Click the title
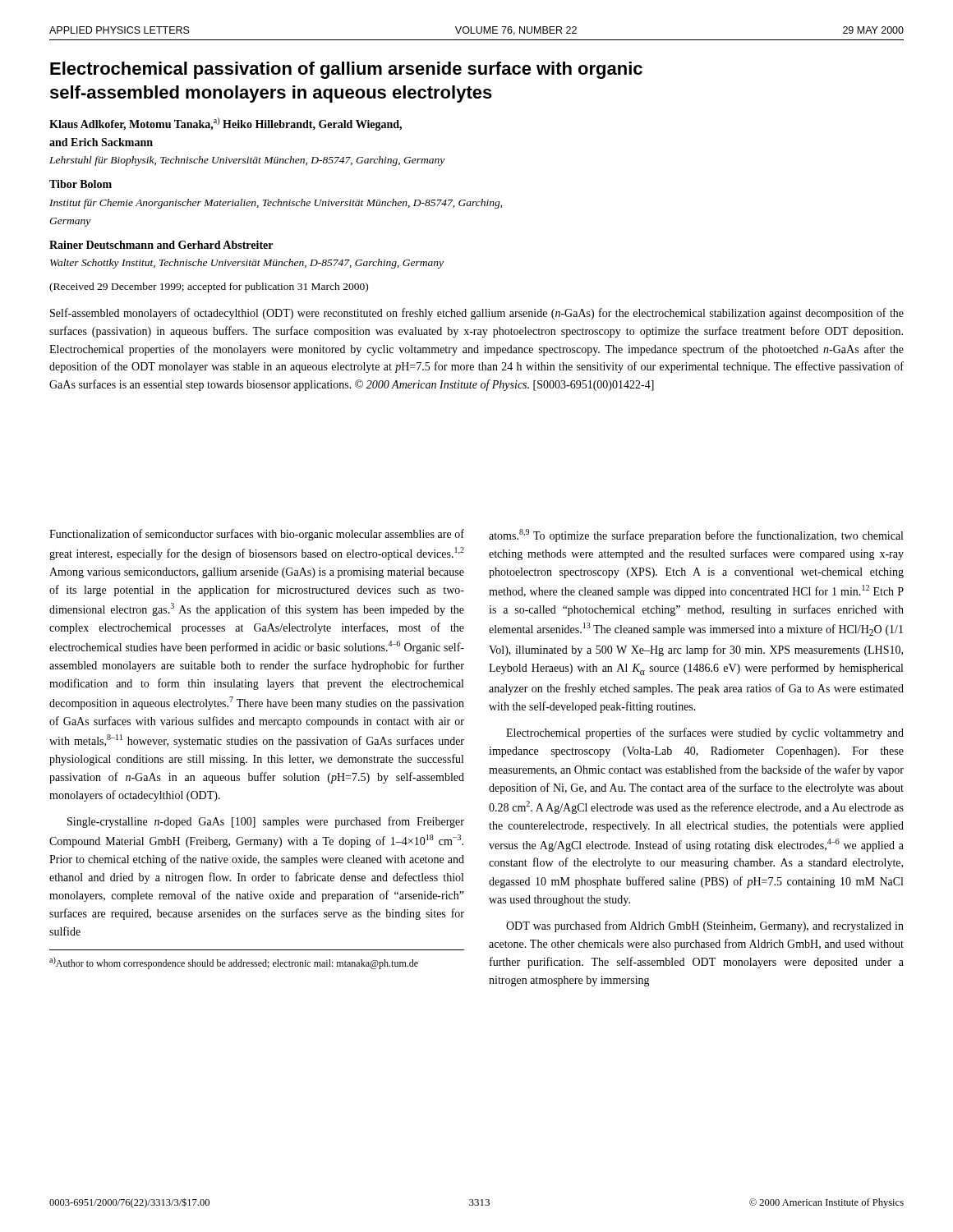Image resolution: width=953 pixels, height=1232 pixels. point(476,81)
